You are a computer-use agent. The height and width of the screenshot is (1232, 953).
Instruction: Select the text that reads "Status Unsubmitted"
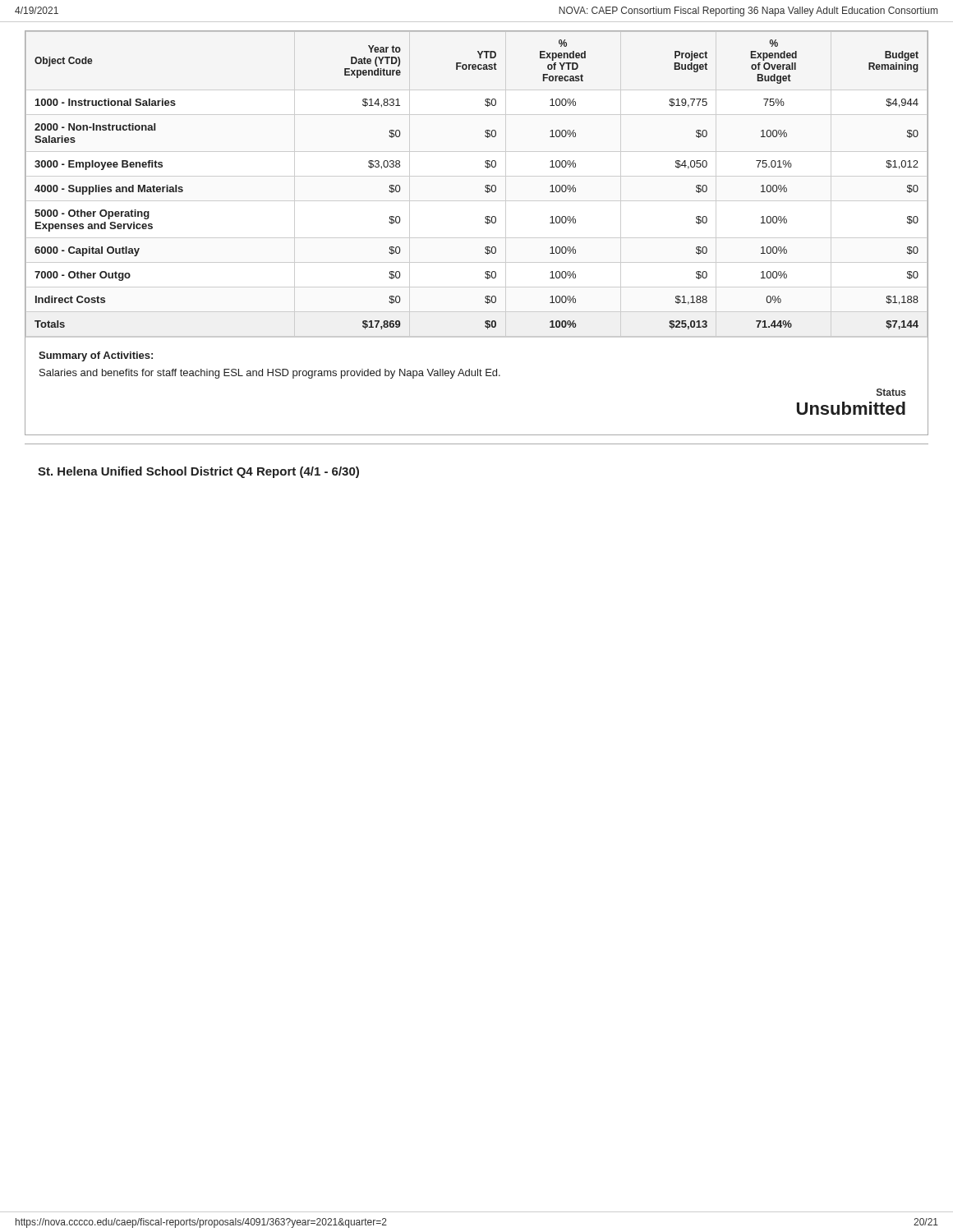point(891,392)
